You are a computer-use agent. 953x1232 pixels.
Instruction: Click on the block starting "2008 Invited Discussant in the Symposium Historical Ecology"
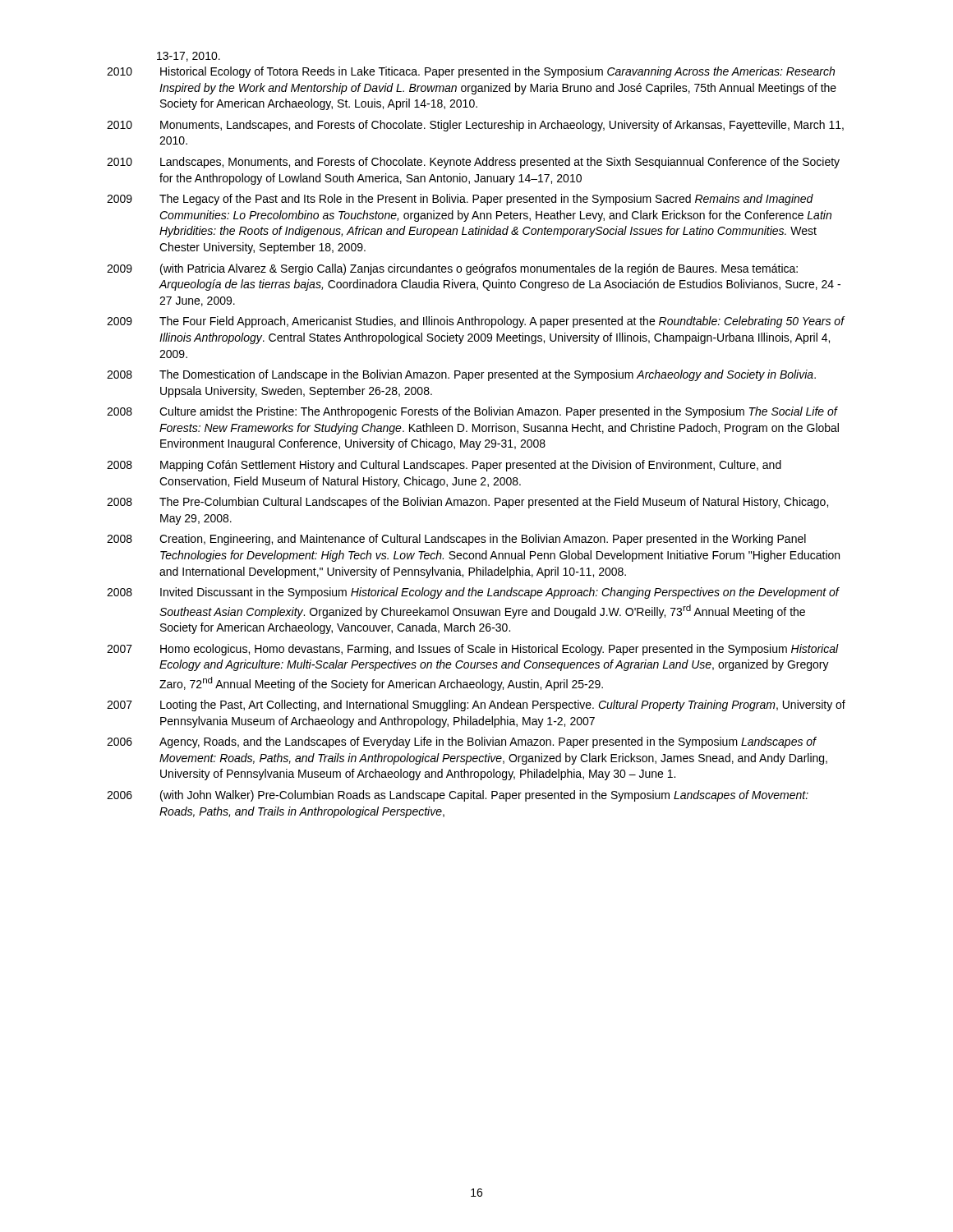(476, 611)
